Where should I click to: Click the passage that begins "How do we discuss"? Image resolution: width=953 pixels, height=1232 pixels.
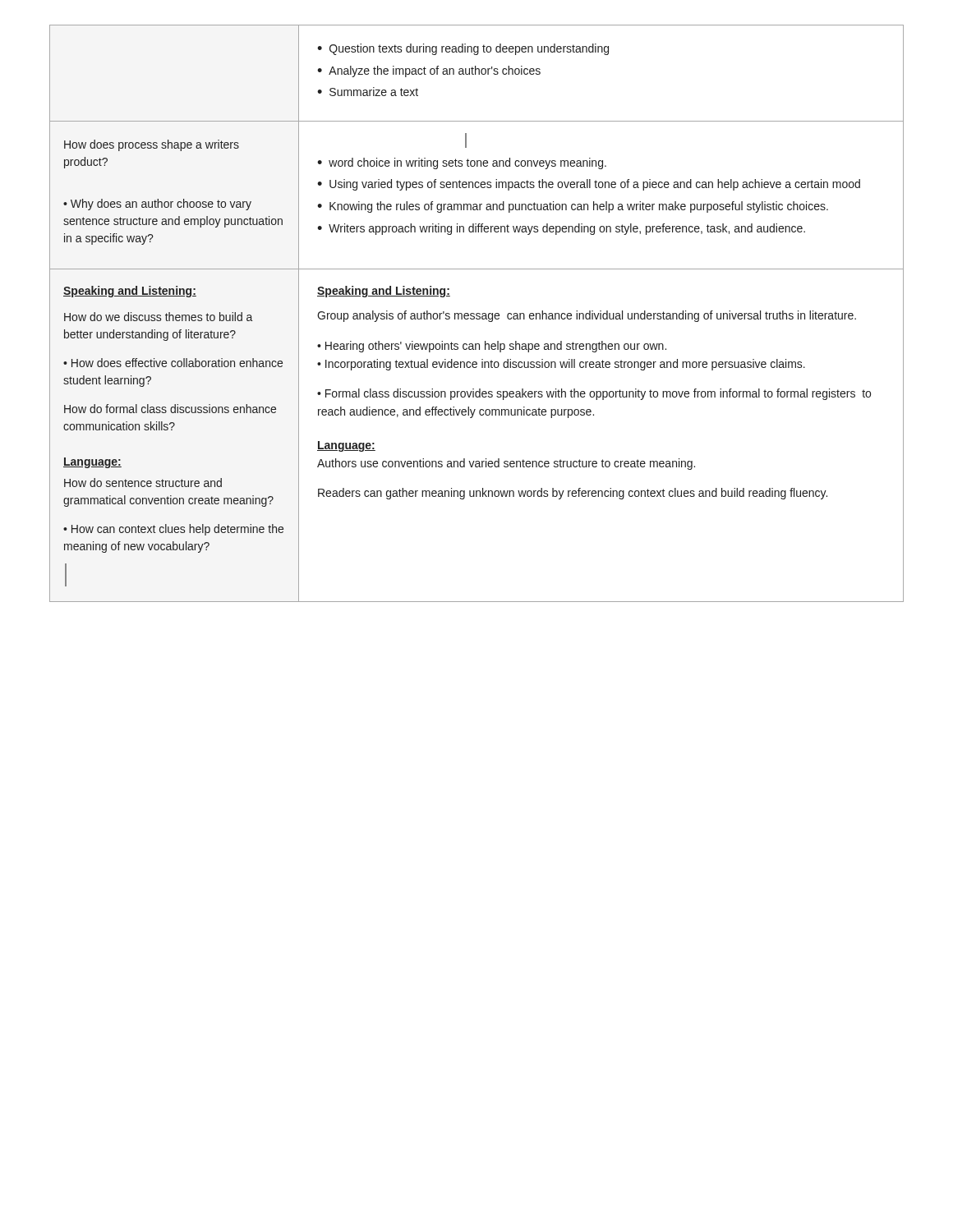tap(158, 325)
